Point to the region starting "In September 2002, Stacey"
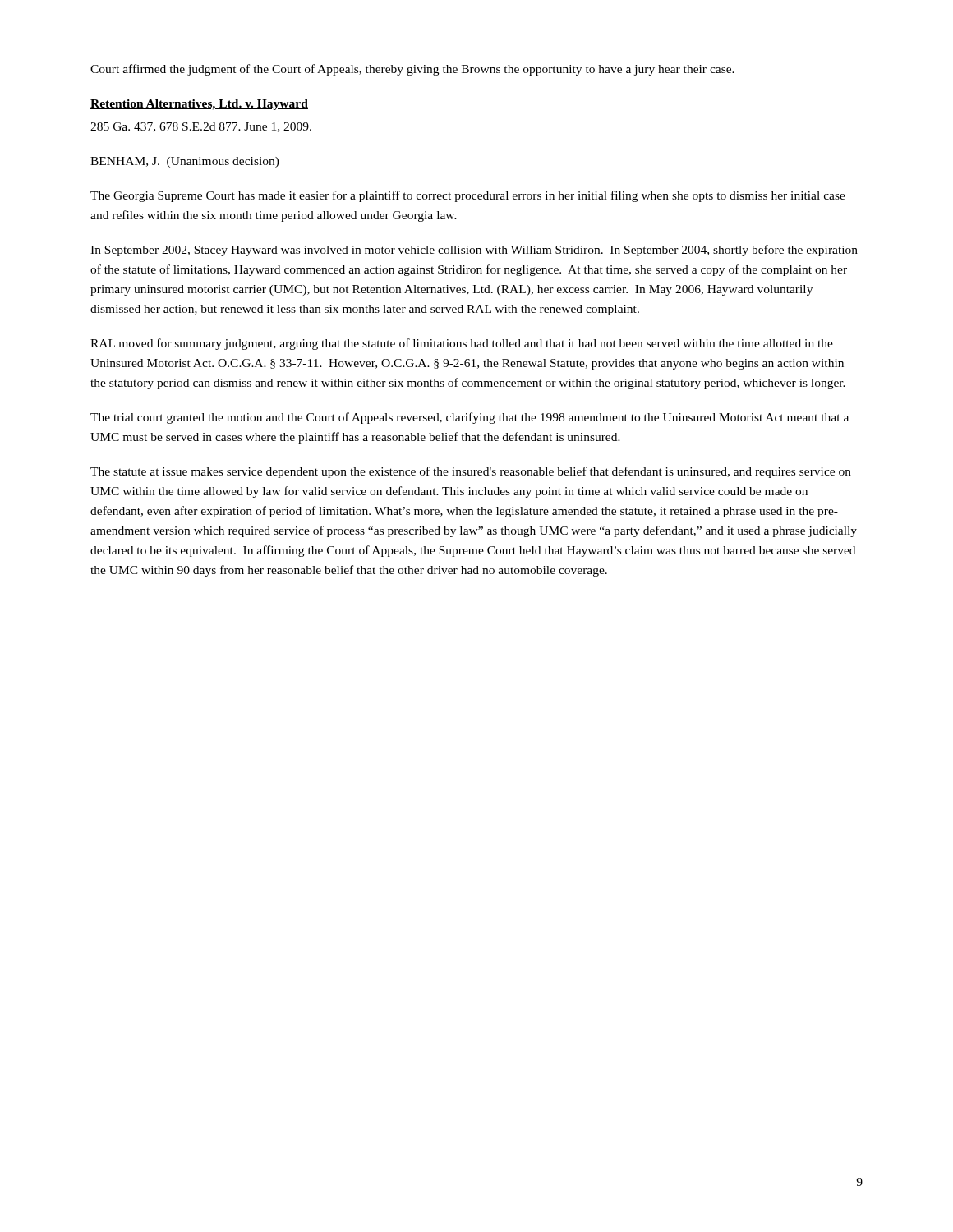This screenshot has height=1232, width=953. pos(474,279)
